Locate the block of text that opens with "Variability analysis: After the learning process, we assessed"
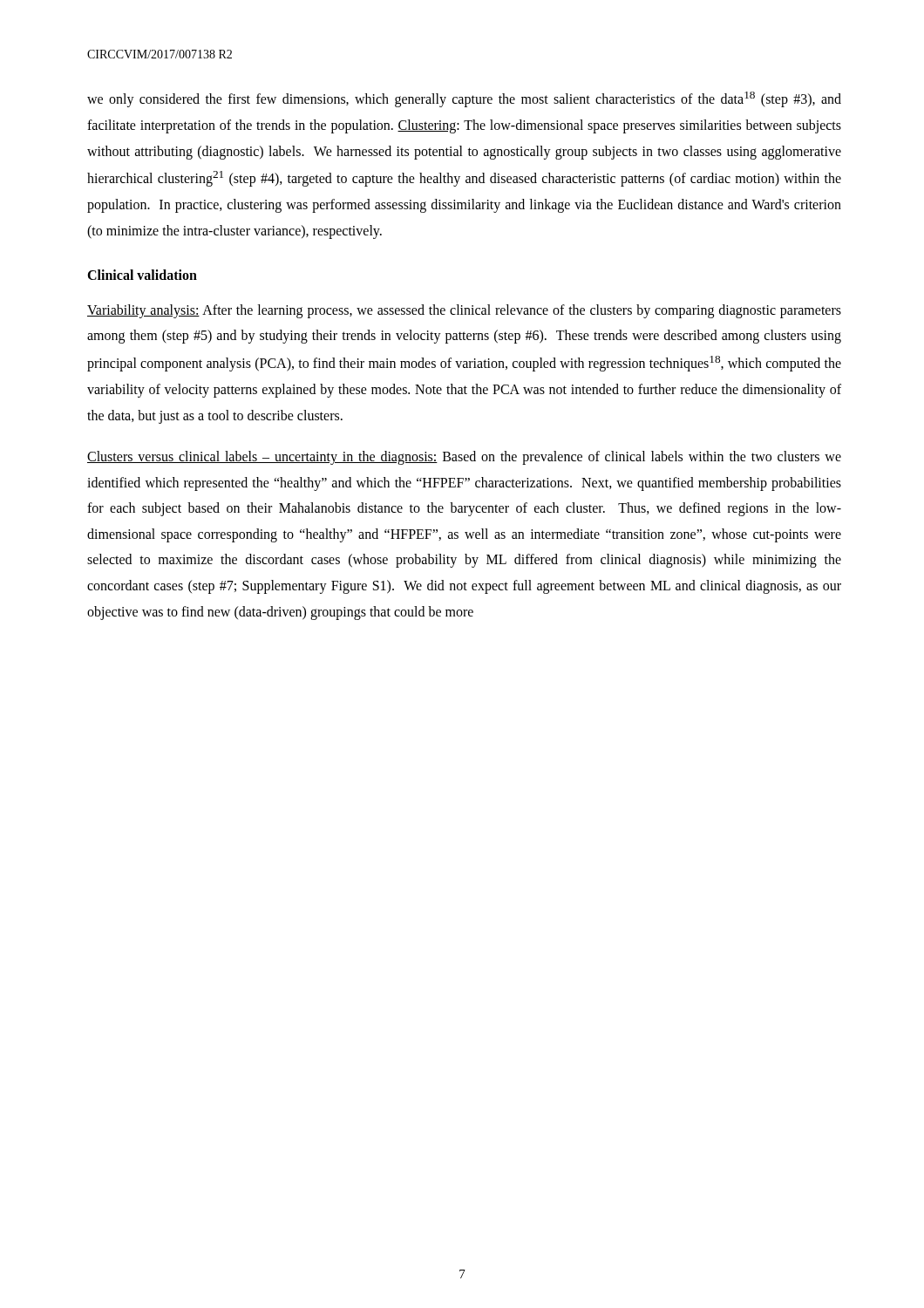 [x=464, y=362]
